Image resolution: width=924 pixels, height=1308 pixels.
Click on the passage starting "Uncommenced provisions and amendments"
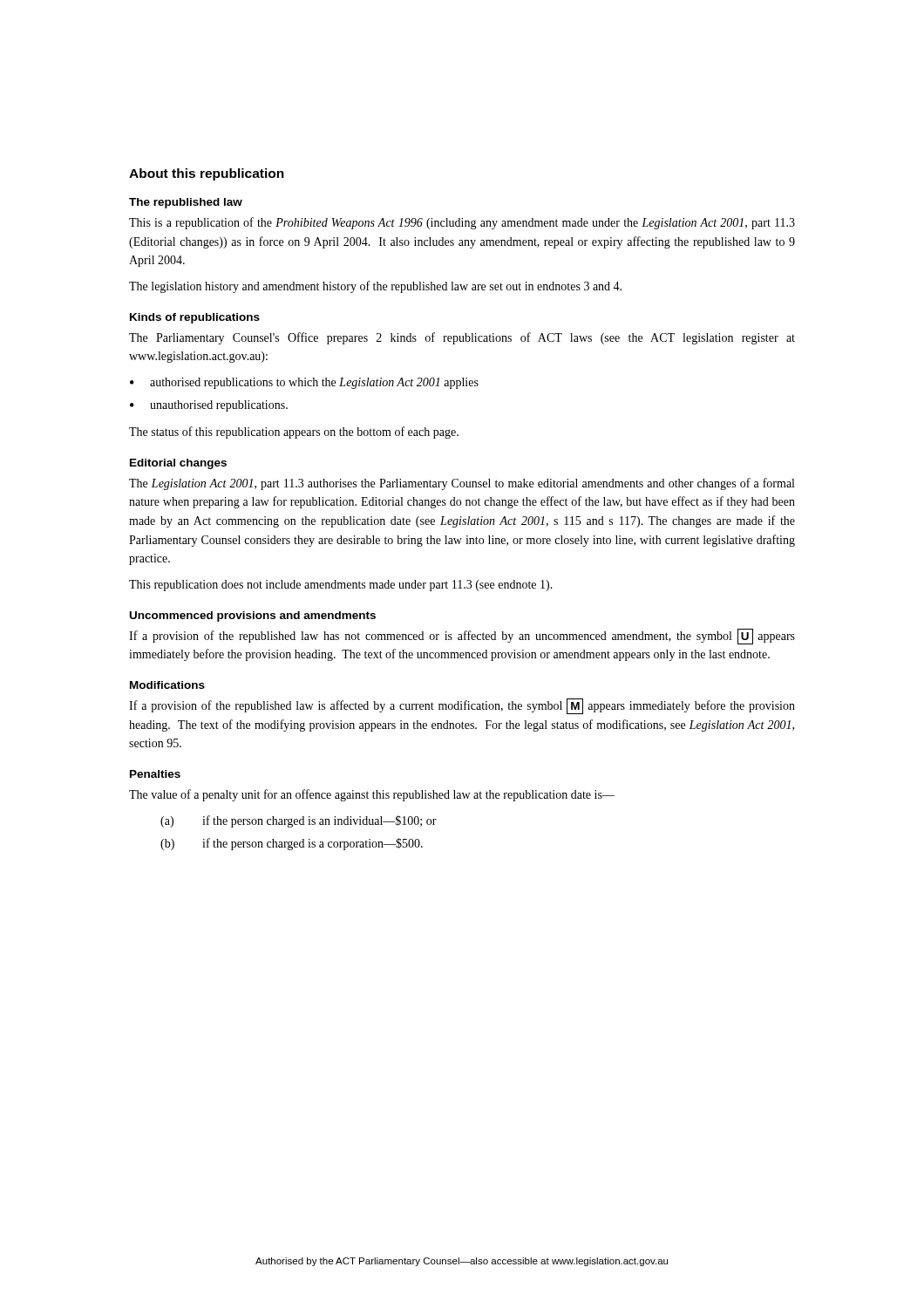point(253,615)
